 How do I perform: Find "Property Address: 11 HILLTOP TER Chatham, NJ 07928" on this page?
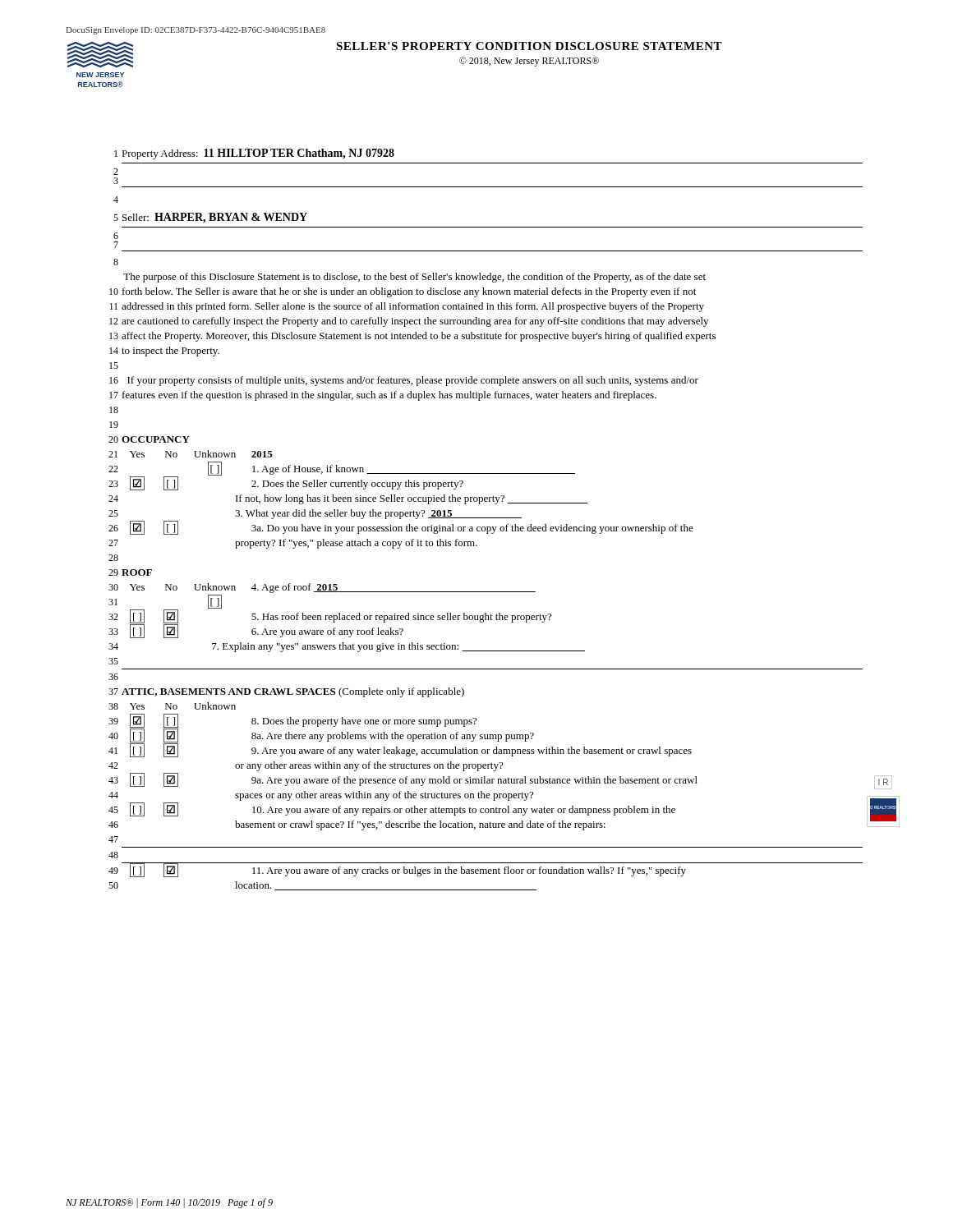pos(258,154)
